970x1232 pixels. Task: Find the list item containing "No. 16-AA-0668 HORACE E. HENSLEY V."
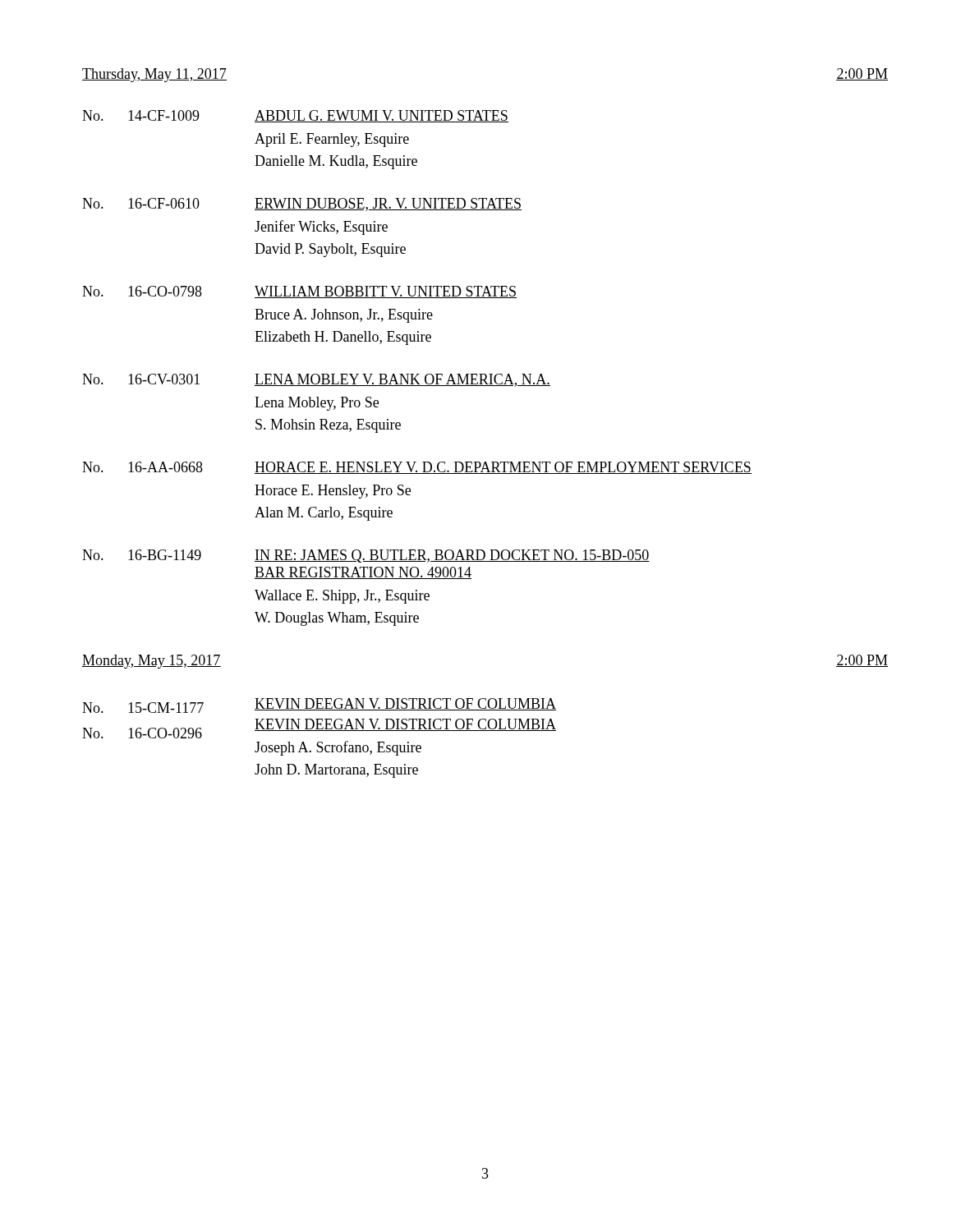(417, 468)
